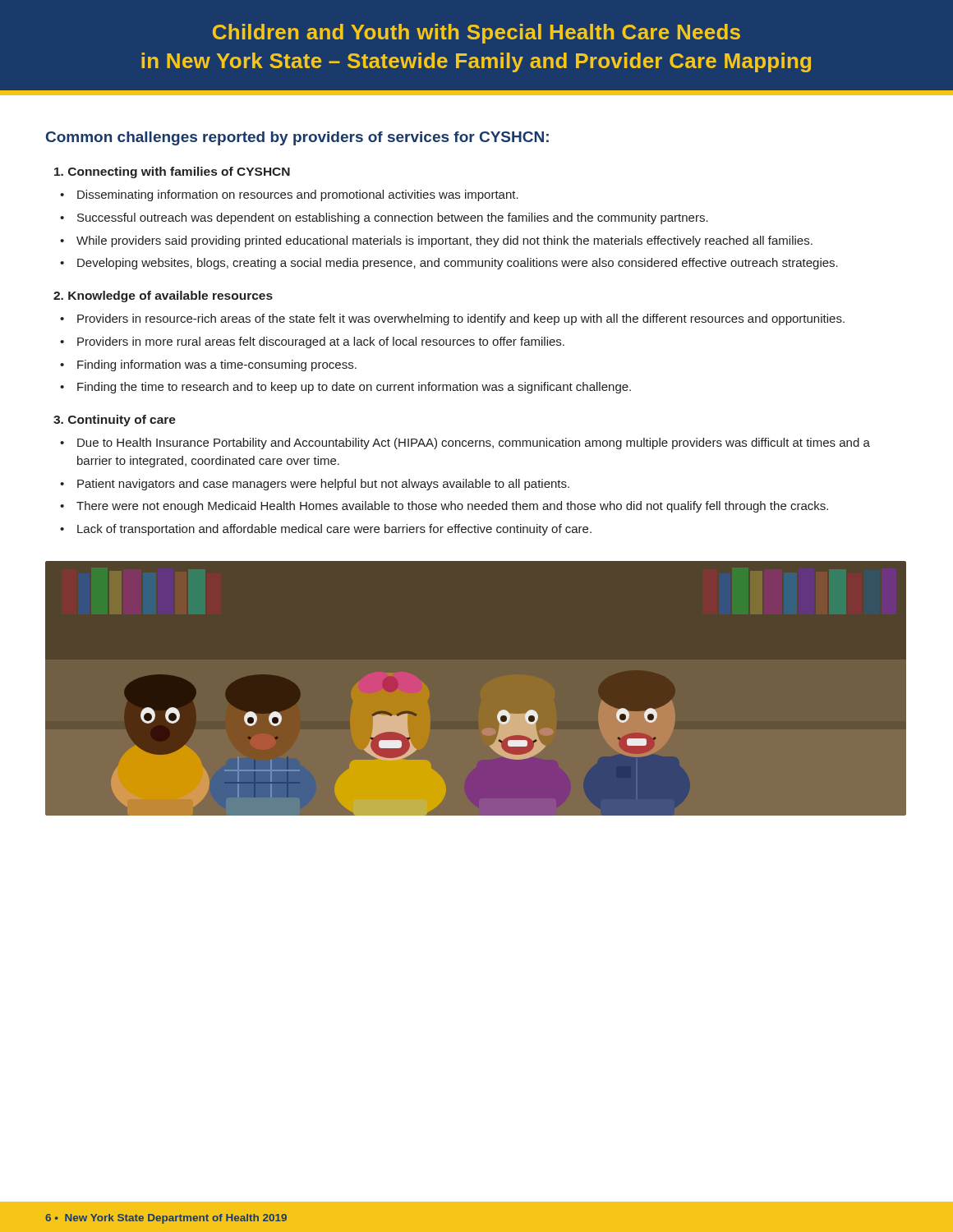Select the block starting "2. Knowledge of available resources"
This screenshot has height=1232, width=953.
[x=163, y=295]
